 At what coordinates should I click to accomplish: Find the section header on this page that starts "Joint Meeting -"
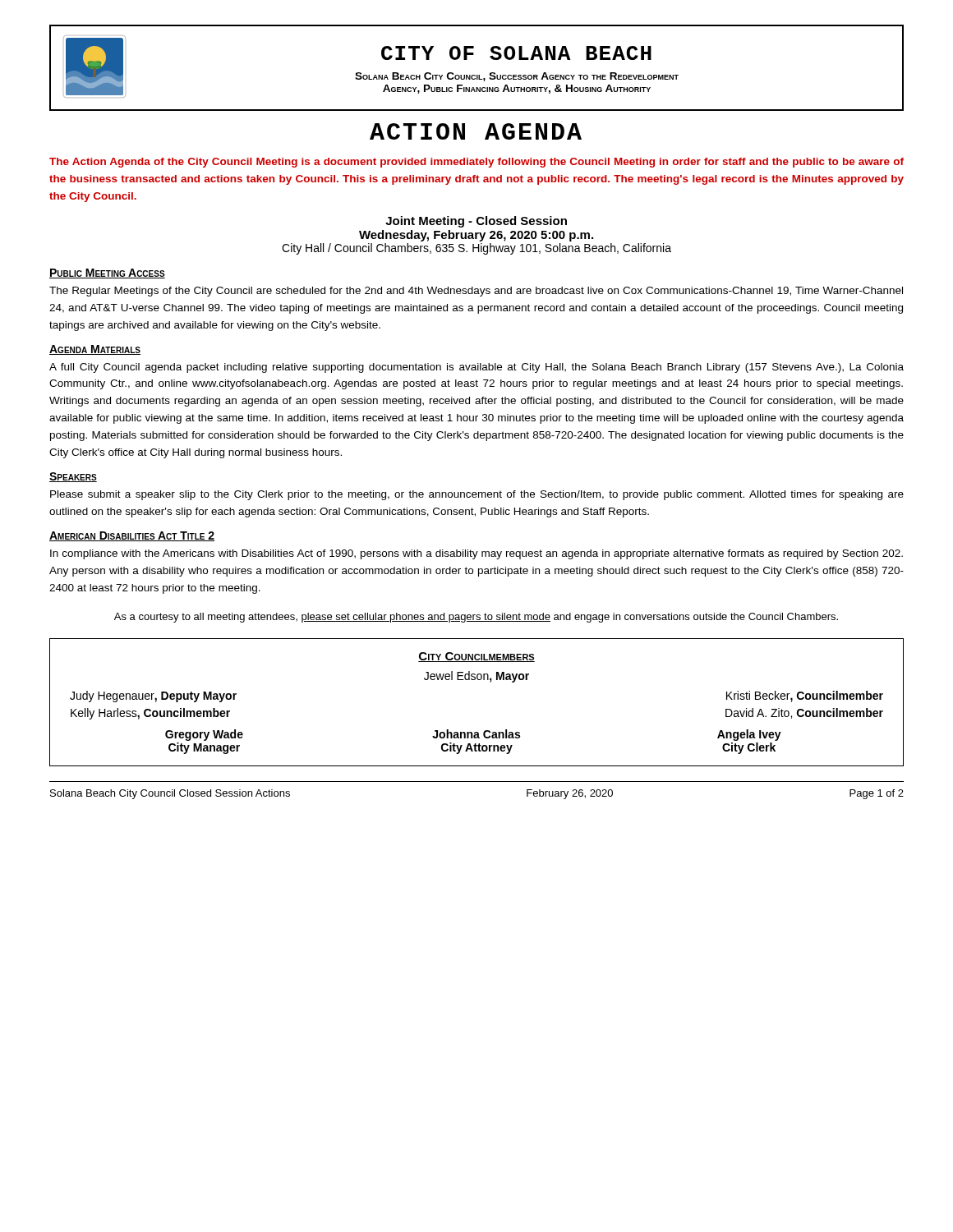pyautogui.click(x=476, y=234)
